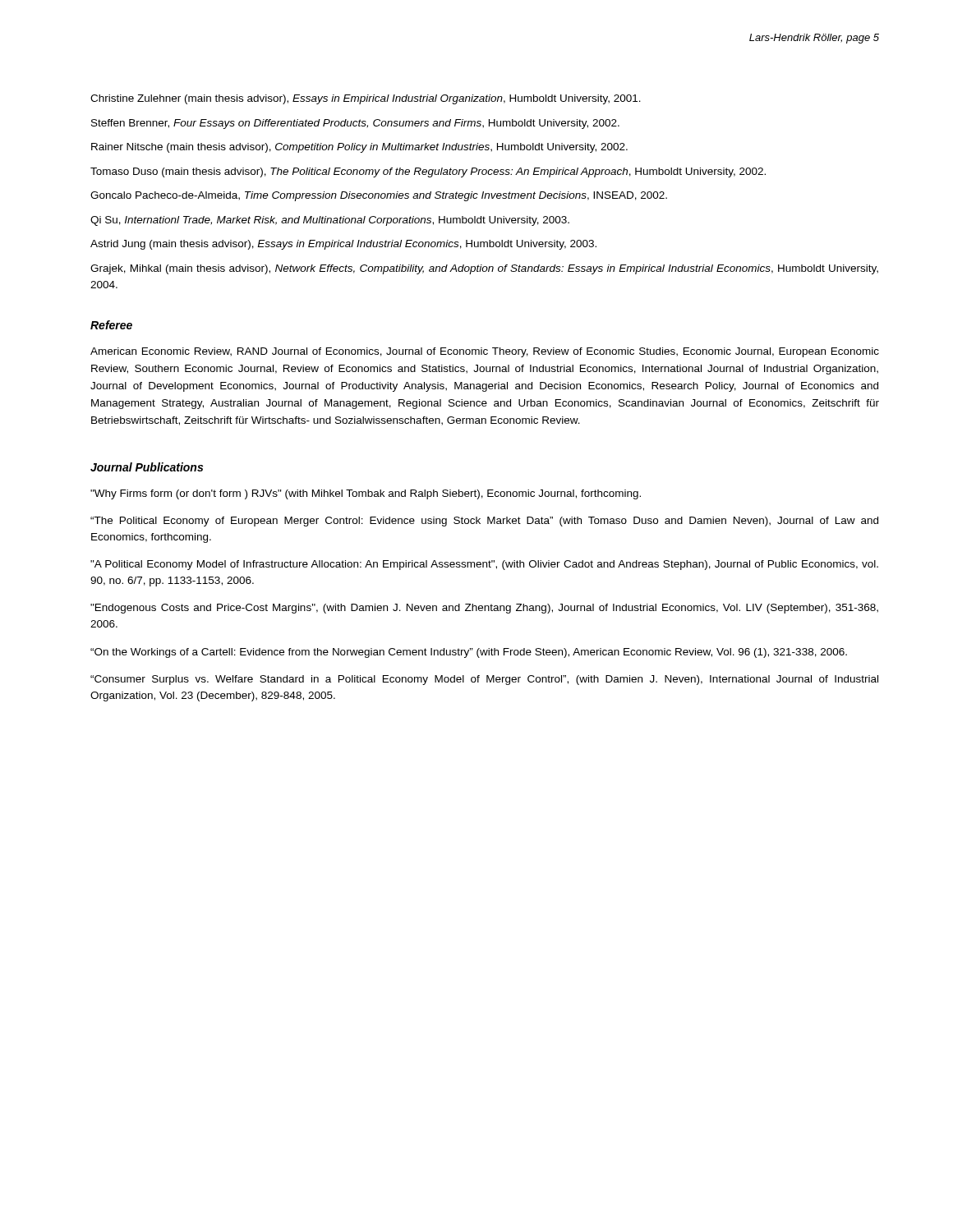953x1232 pixels.
Task: Locate the block of text that opens with "“The Political Economy of"
Action: [485, 529]
